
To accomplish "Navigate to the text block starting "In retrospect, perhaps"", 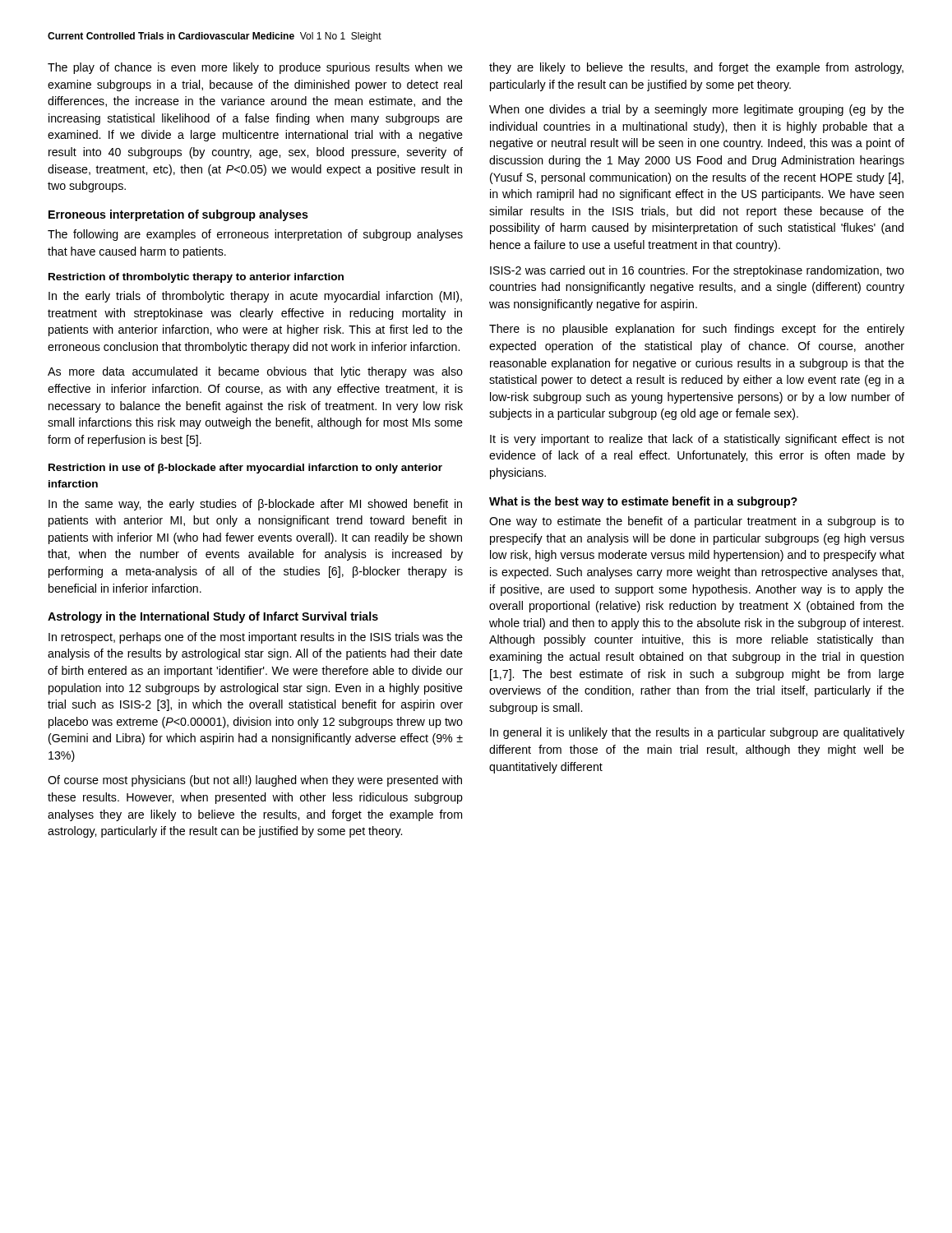I will click(x=255, y=696).
